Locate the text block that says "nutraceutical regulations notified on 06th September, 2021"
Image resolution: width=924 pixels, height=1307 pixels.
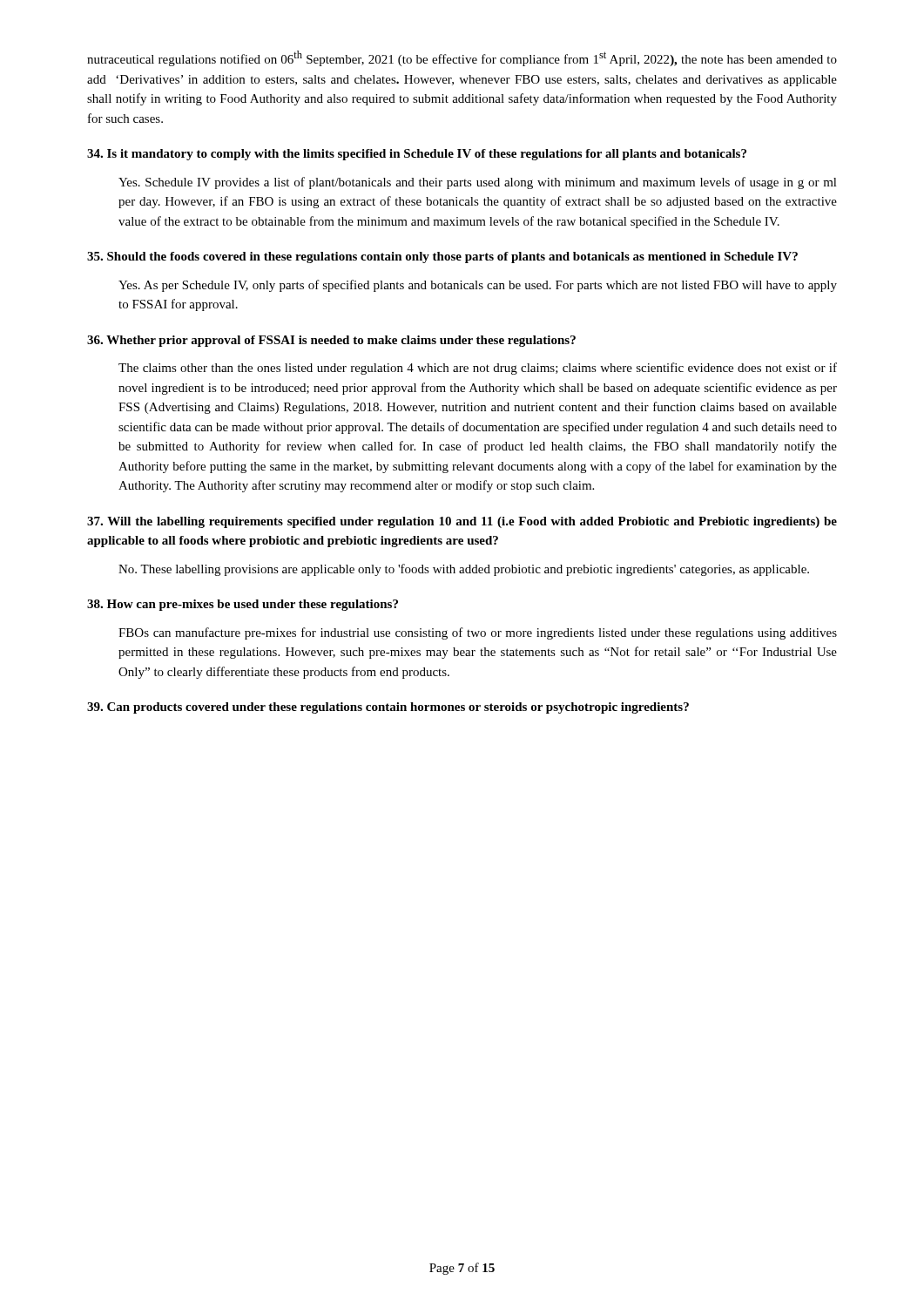click(x=462, y=87)
